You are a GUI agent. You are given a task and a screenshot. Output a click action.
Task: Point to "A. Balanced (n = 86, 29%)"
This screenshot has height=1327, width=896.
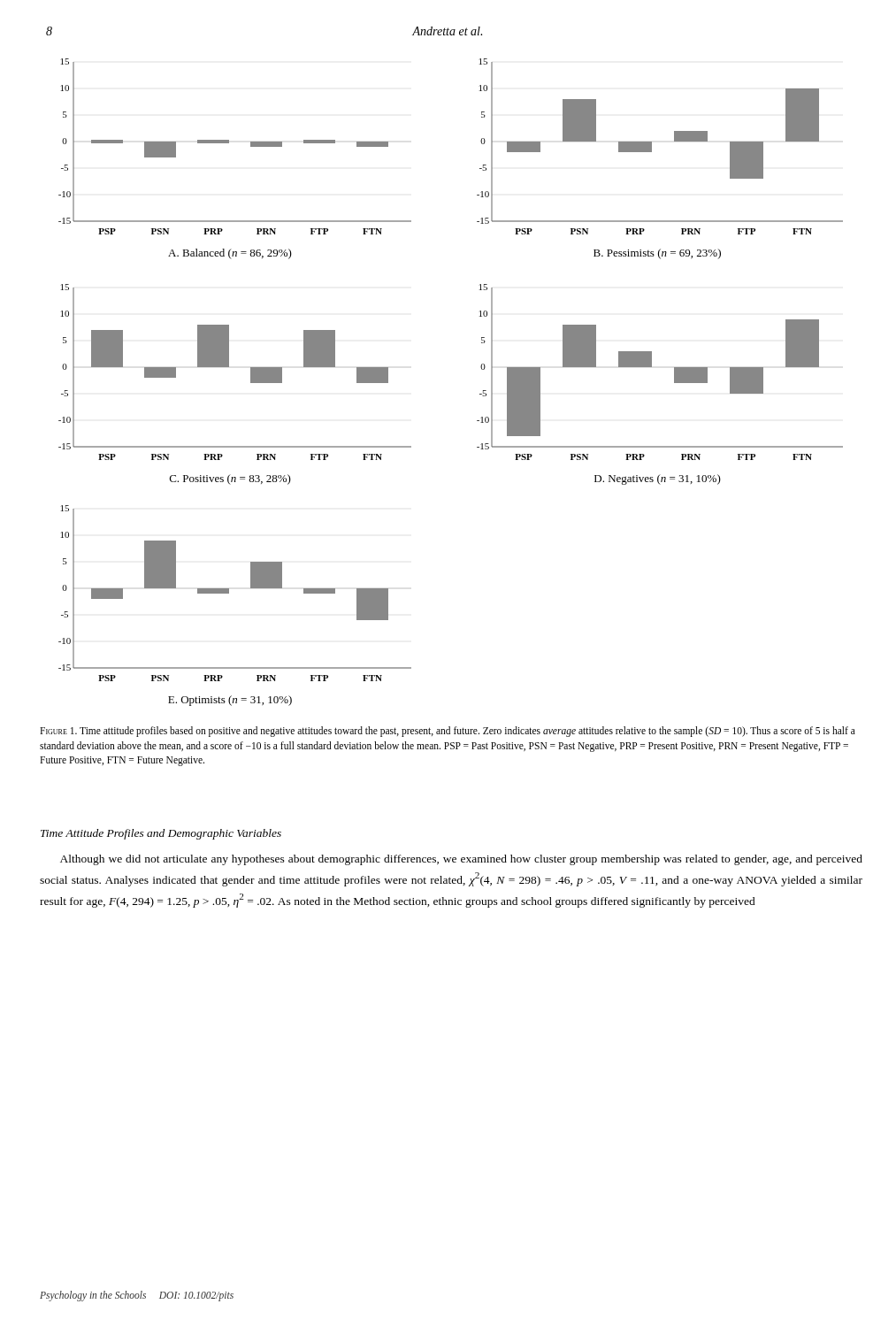230,253
